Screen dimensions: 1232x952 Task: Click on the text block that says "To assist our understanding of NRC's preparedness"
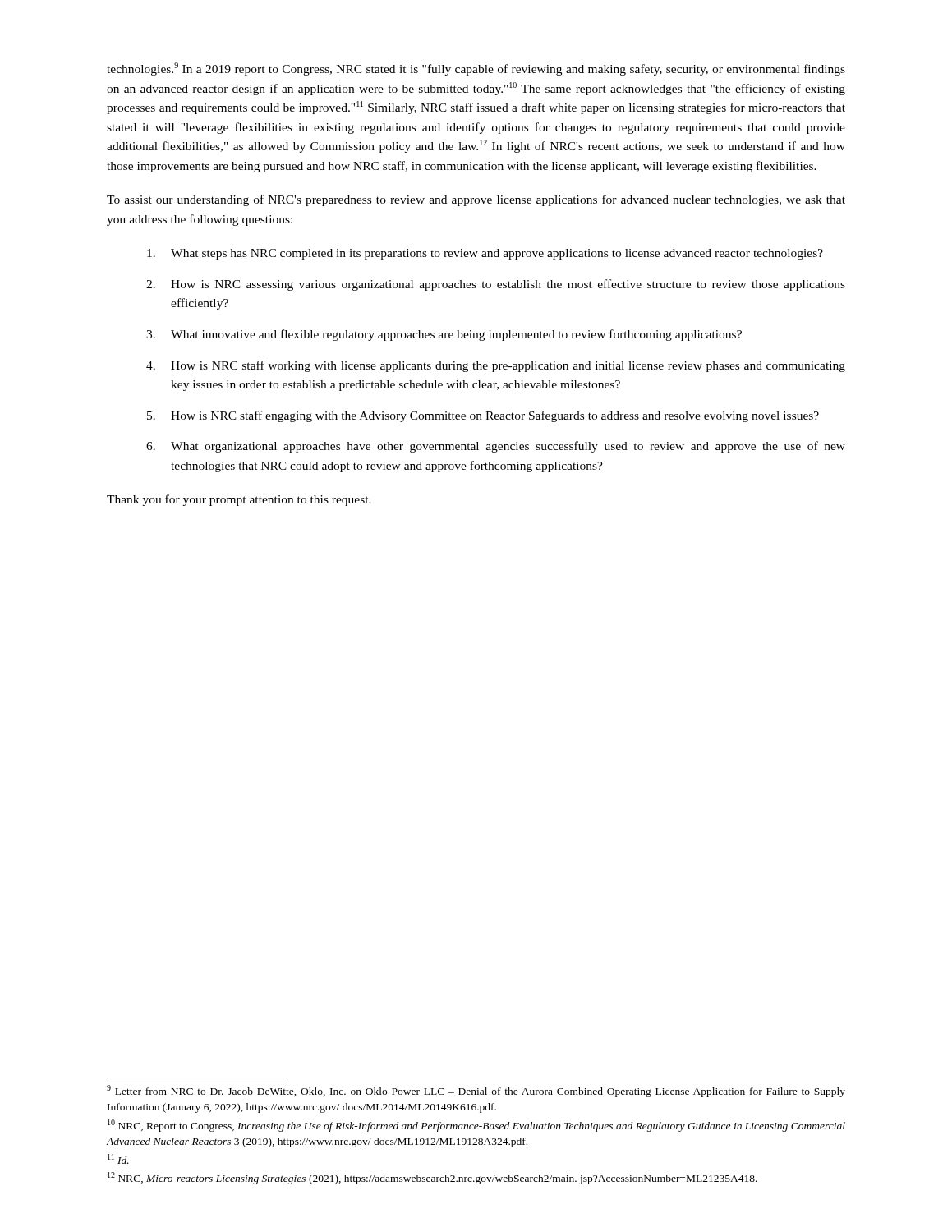[476, 209]
